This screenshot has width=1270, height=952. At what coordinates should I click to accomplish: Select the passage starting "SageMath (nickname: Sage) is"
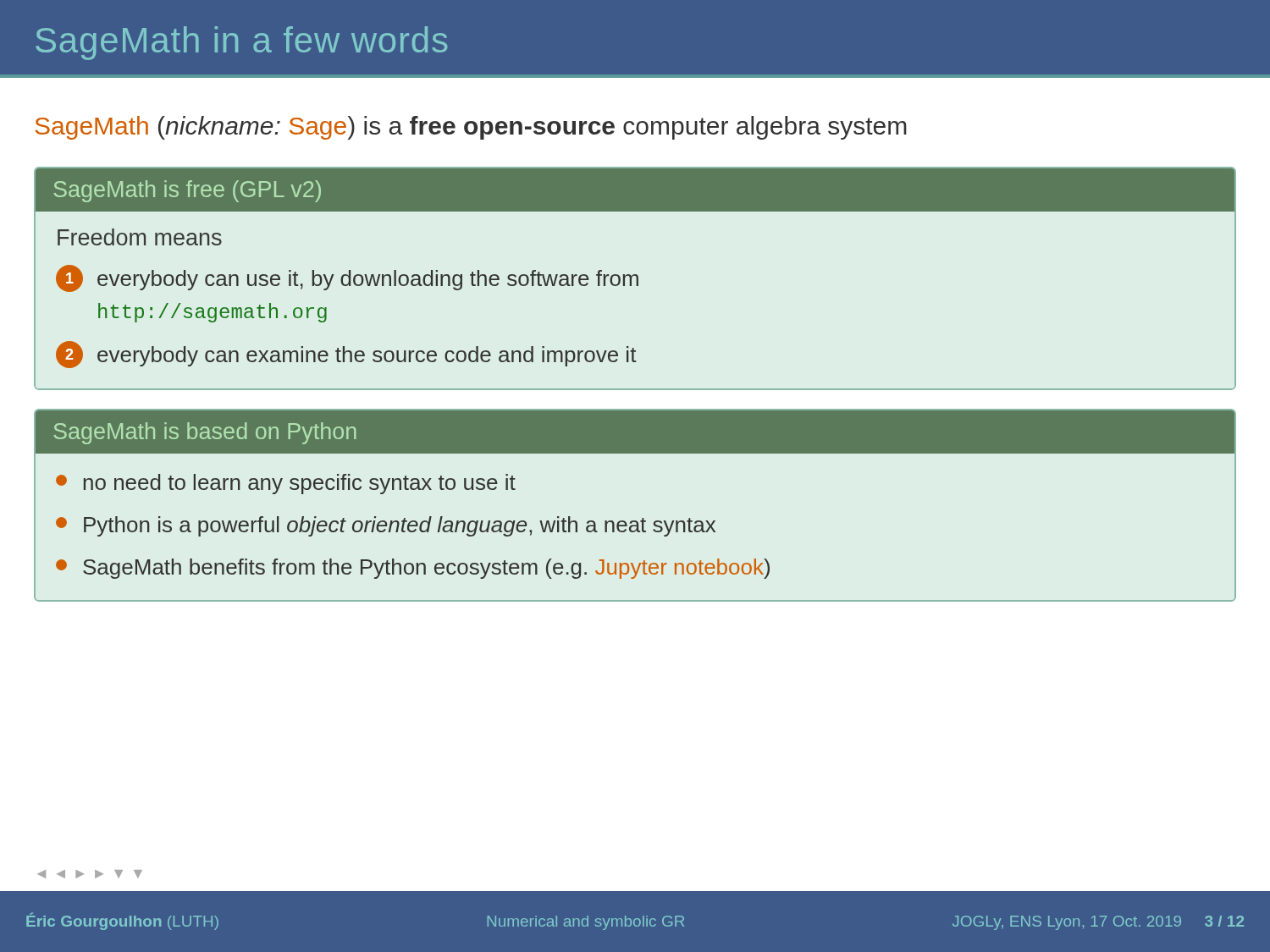(471, 126)
